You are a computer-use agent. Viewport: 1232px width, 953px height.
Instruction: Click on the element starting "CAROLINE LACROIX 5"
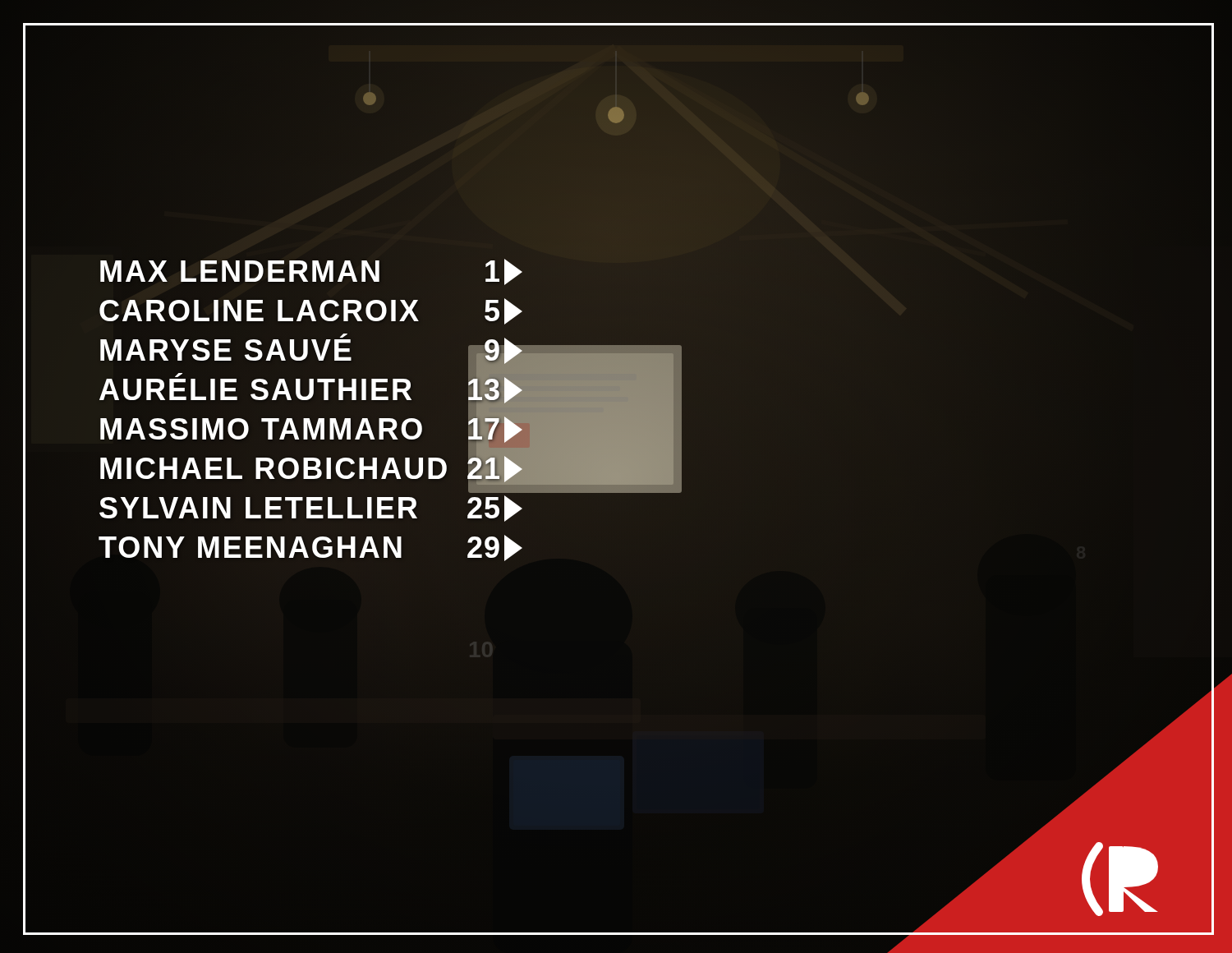click(310, 311)
